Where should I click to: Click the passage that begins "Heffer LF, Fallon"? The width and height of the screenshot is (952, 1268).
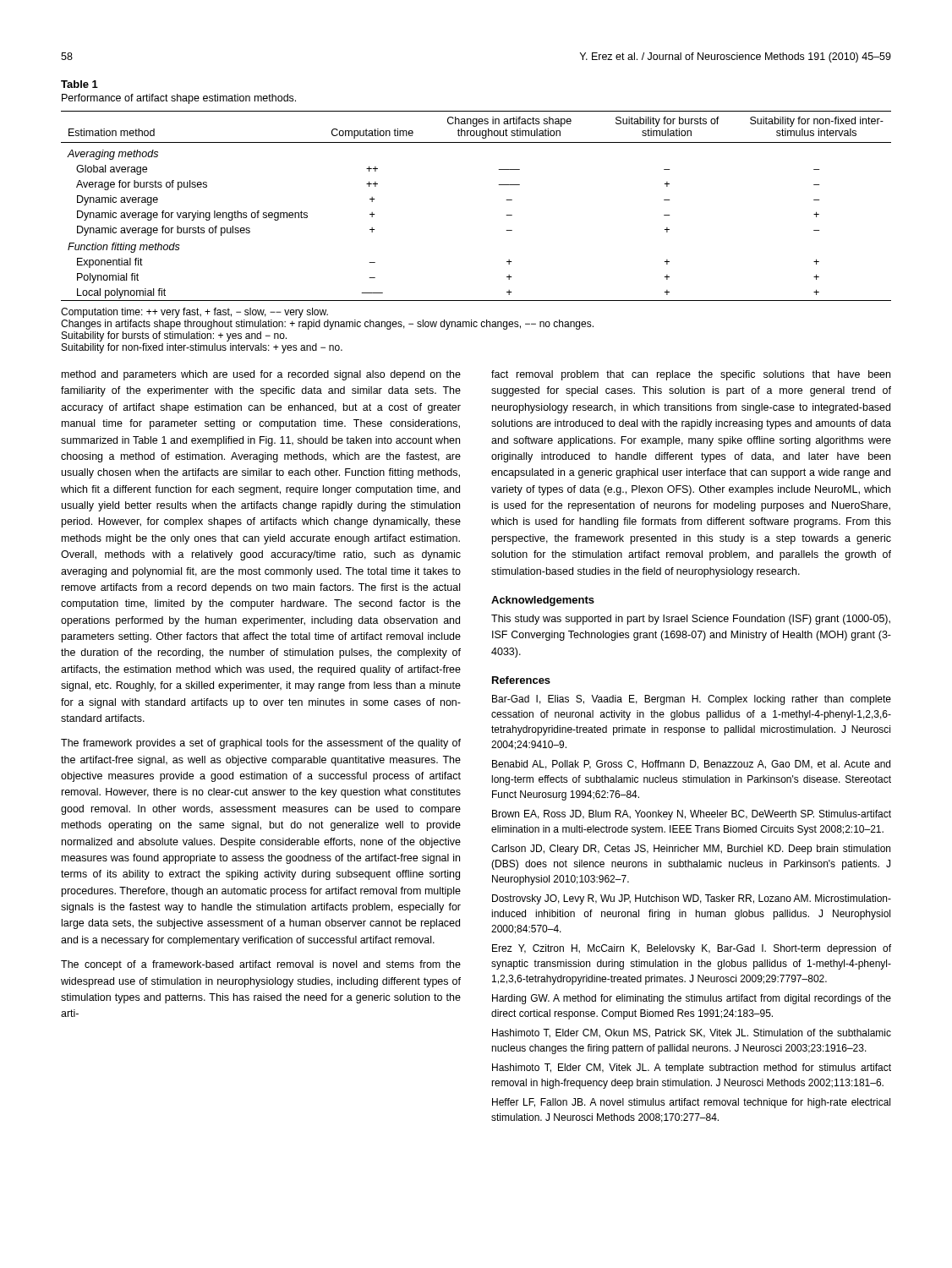691,1110
